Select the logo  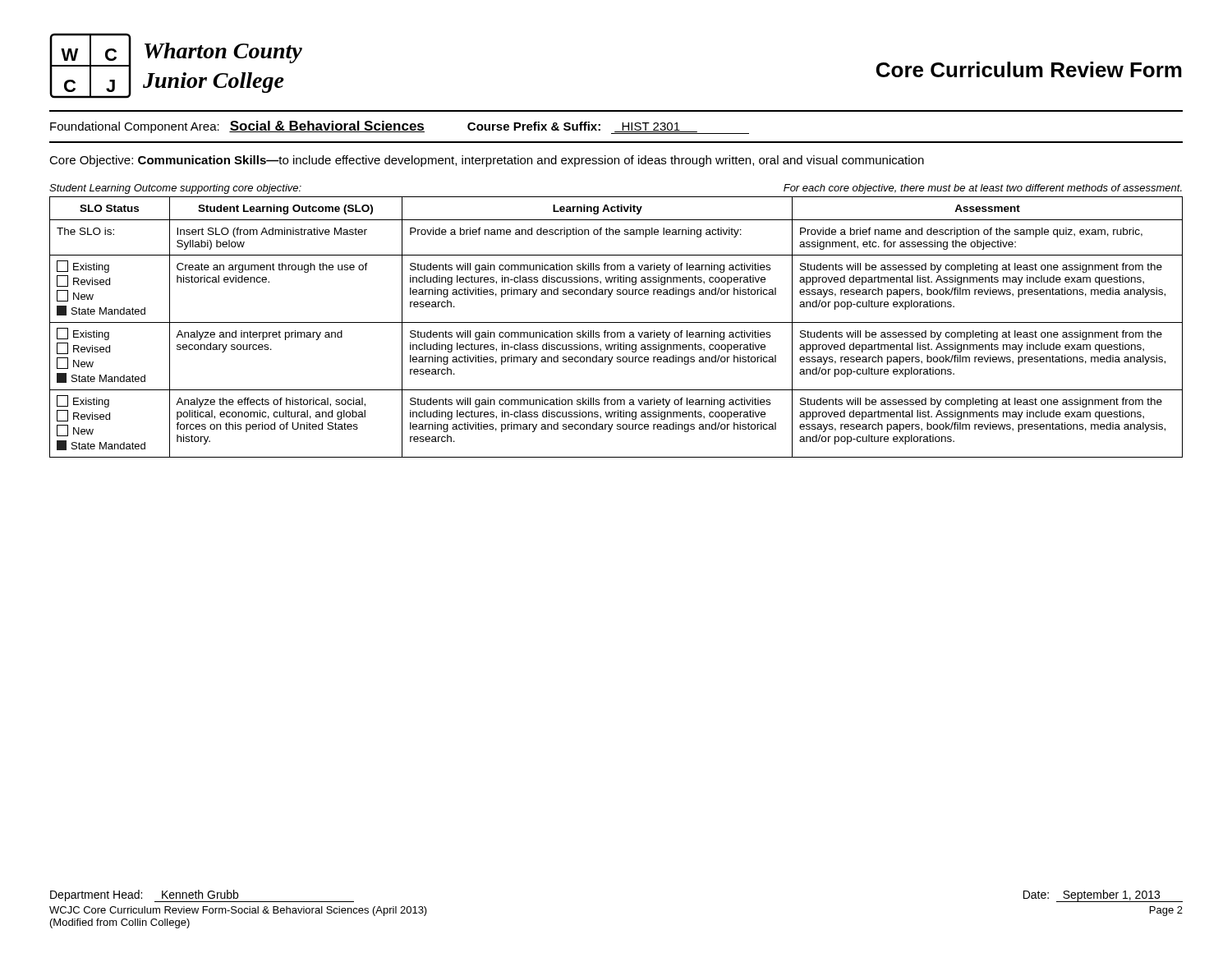pos(176,66)
